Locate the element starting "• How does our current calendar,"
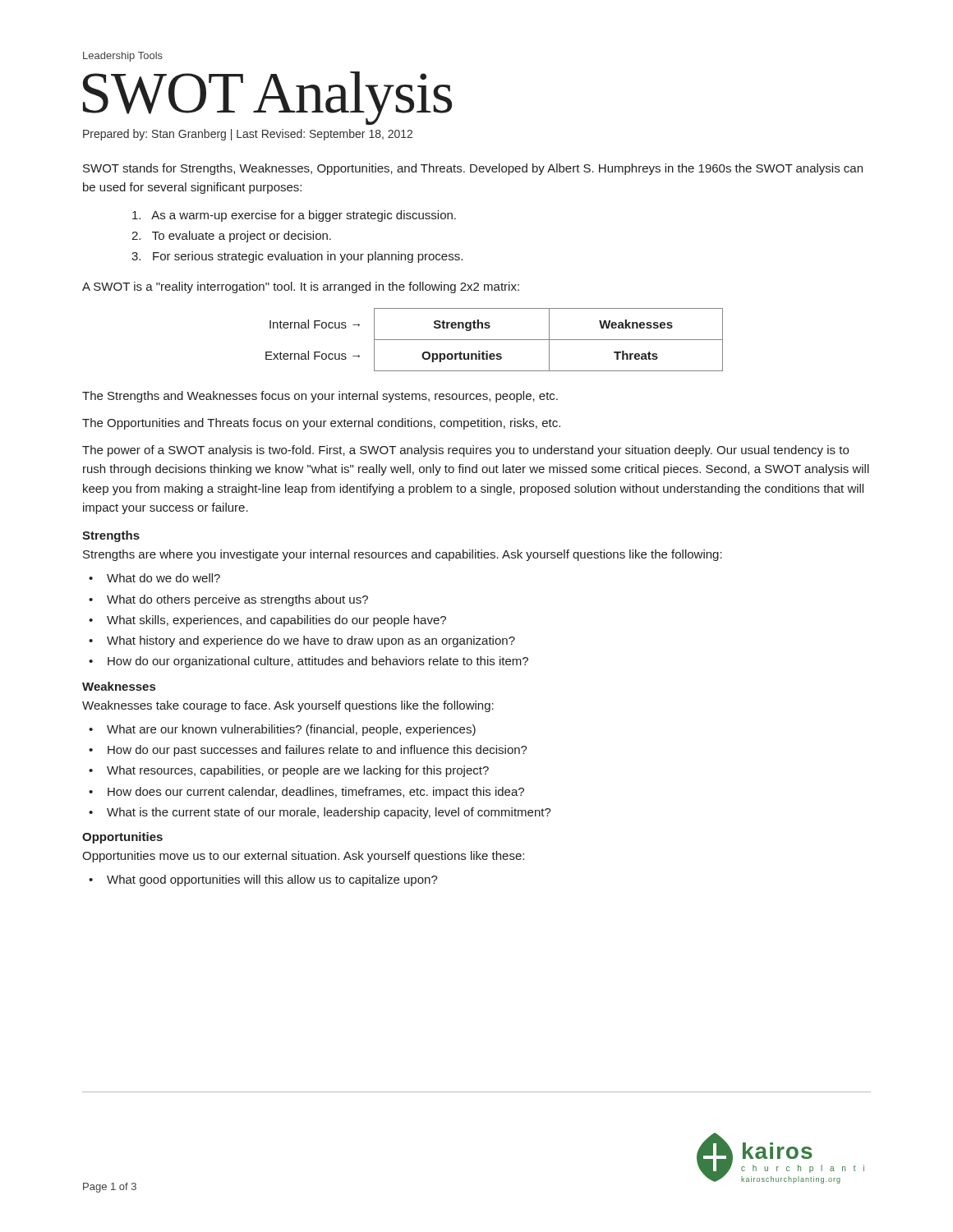The image size is (953, 1232). 307,791
